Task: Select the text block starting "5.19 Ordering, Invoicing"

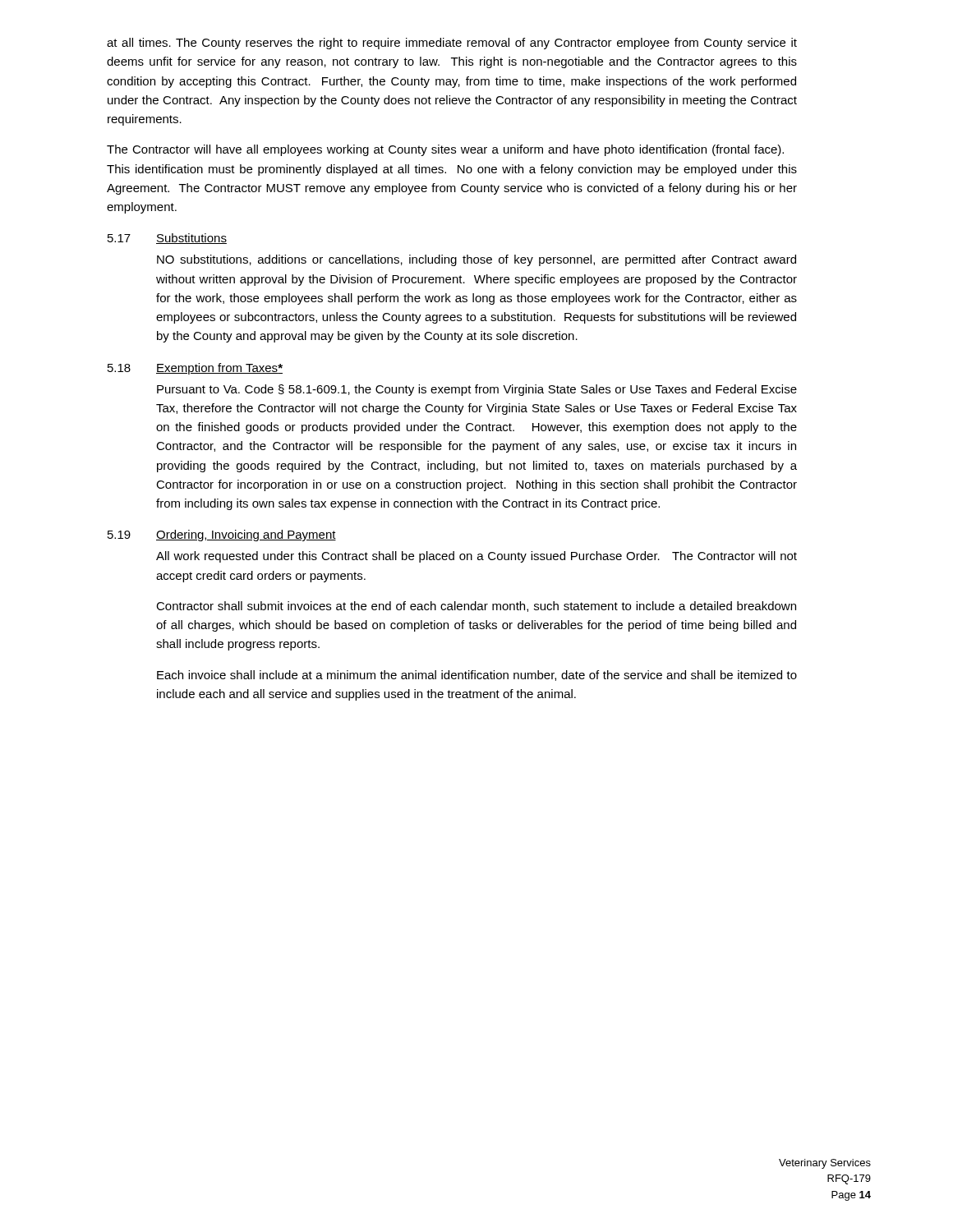Action: point(221,535)
